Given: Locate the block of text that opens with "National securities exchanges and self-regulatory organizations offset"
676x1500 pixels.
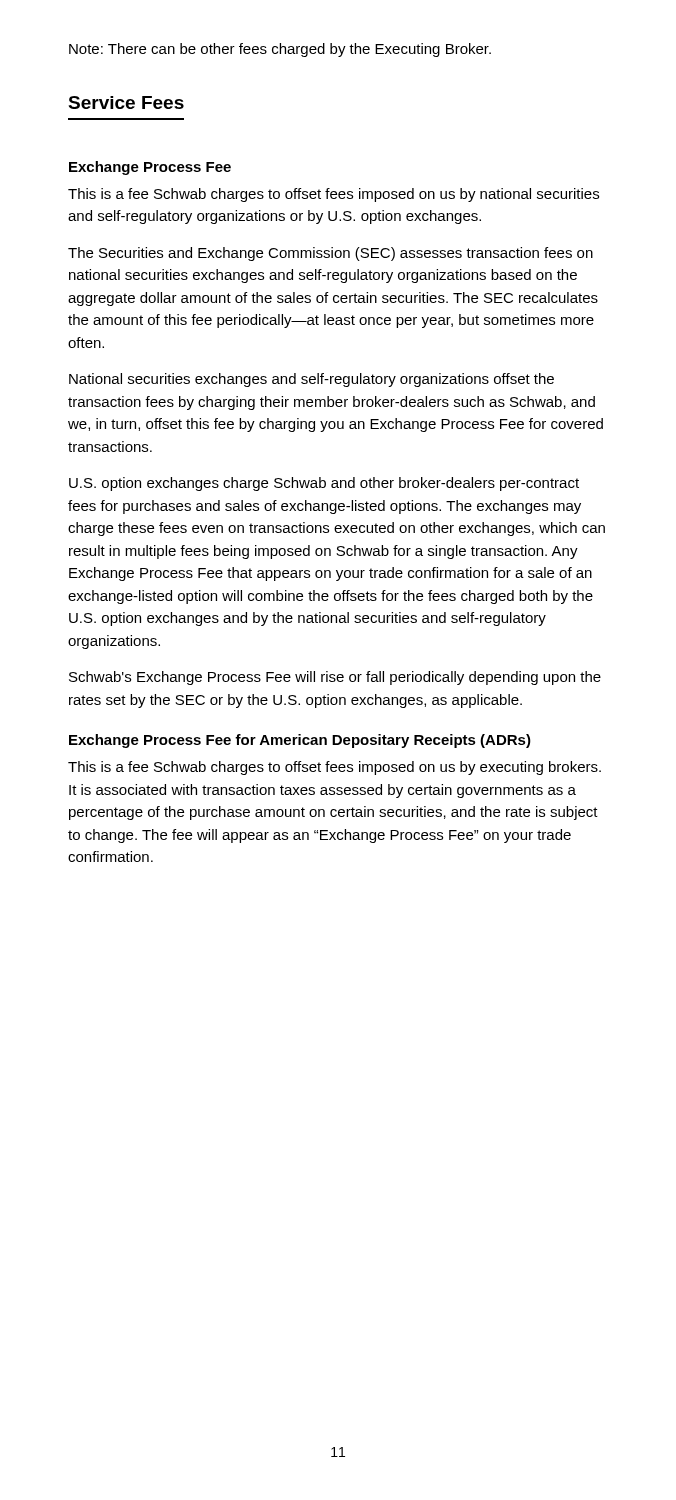Looking at the screenshot, I should click(x=336, y=412).
